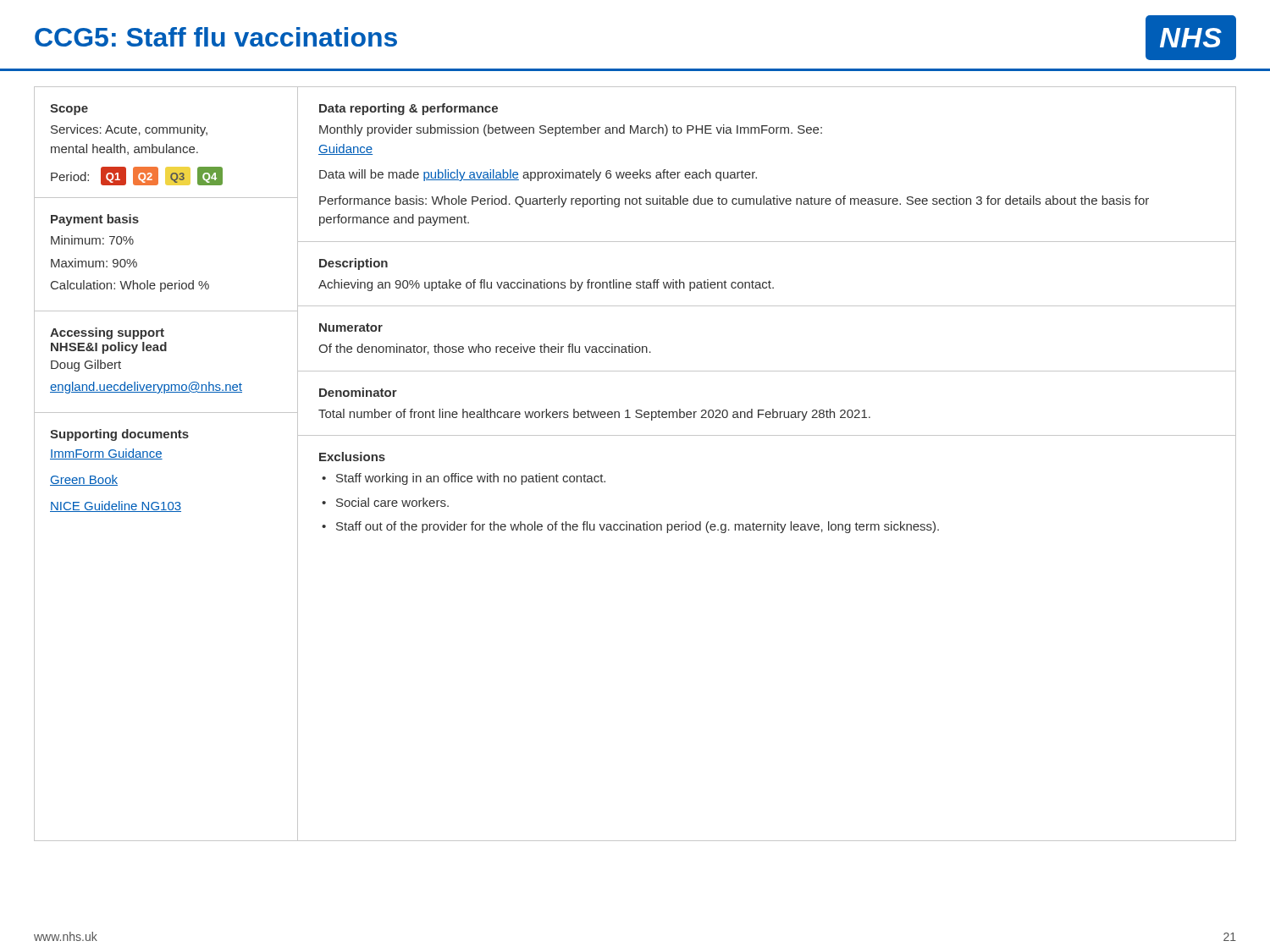Find the list item that says "ImmForm Guidance"
The image size is (1270, 952).
(166, 453)
